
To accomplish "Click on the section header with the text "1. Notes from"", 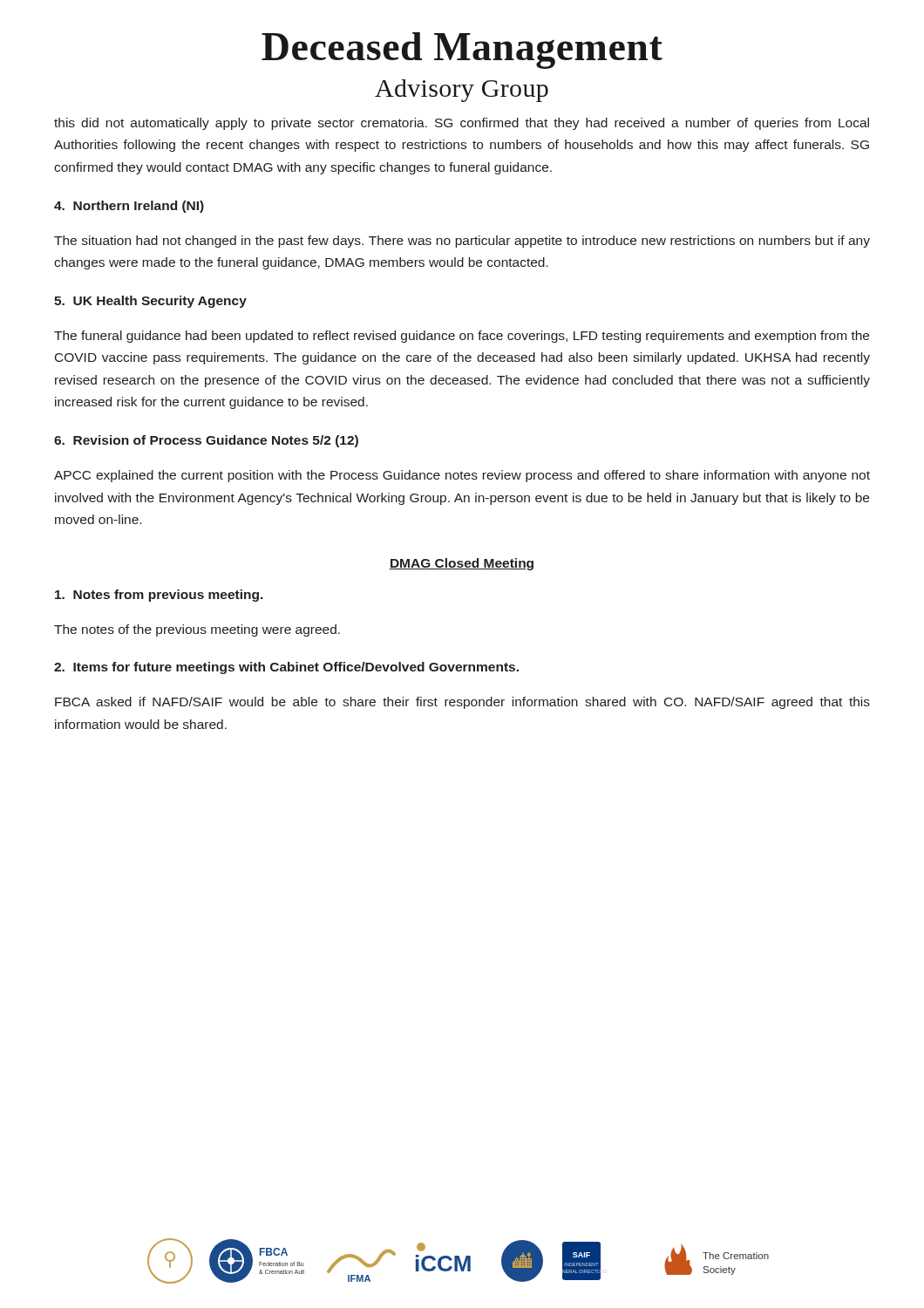I will click(159, 594).
